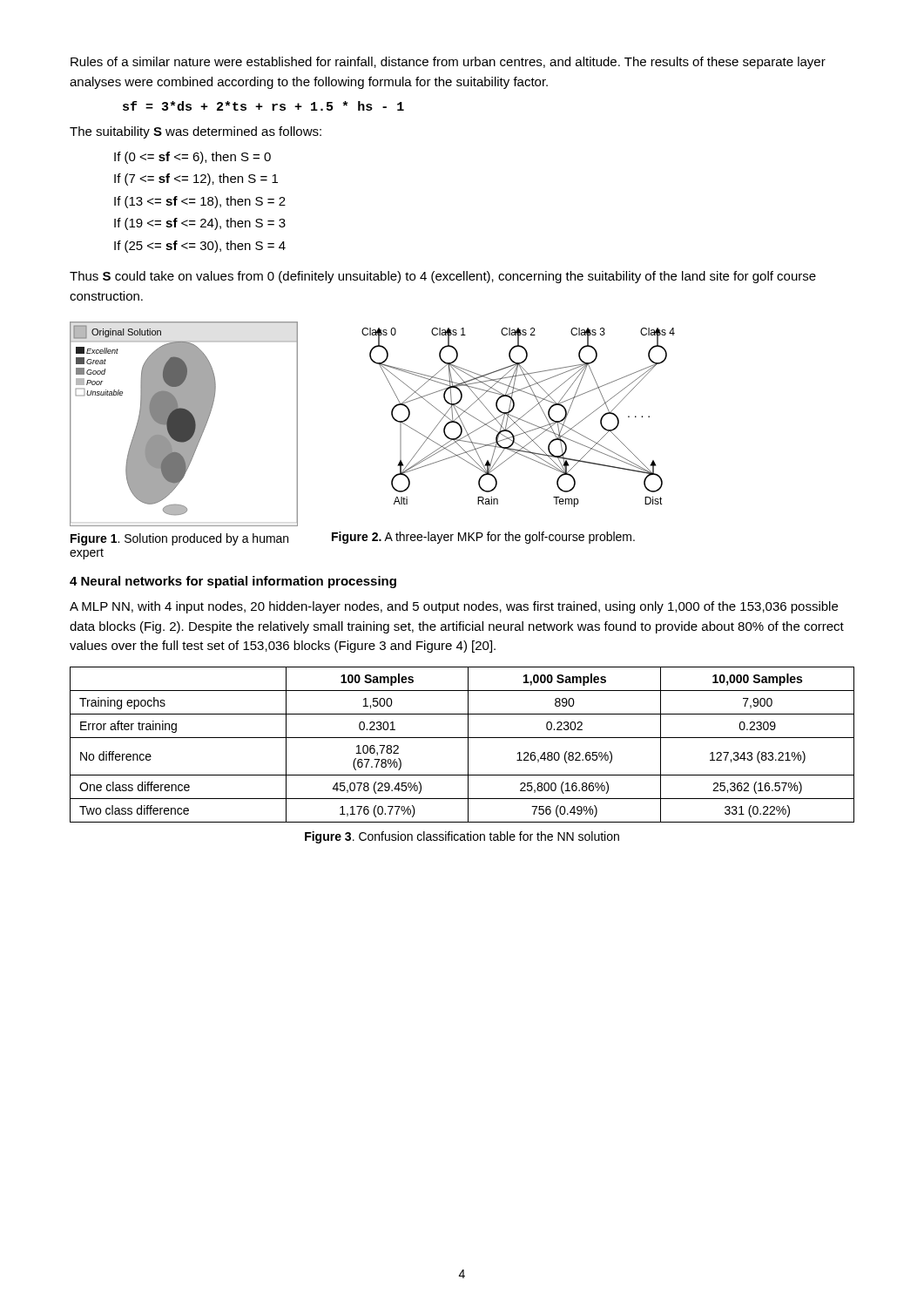Screen dimensions: 1307x924
Task: Find the table that mentions "25,800 (16.86%)"
Action: 462,744
